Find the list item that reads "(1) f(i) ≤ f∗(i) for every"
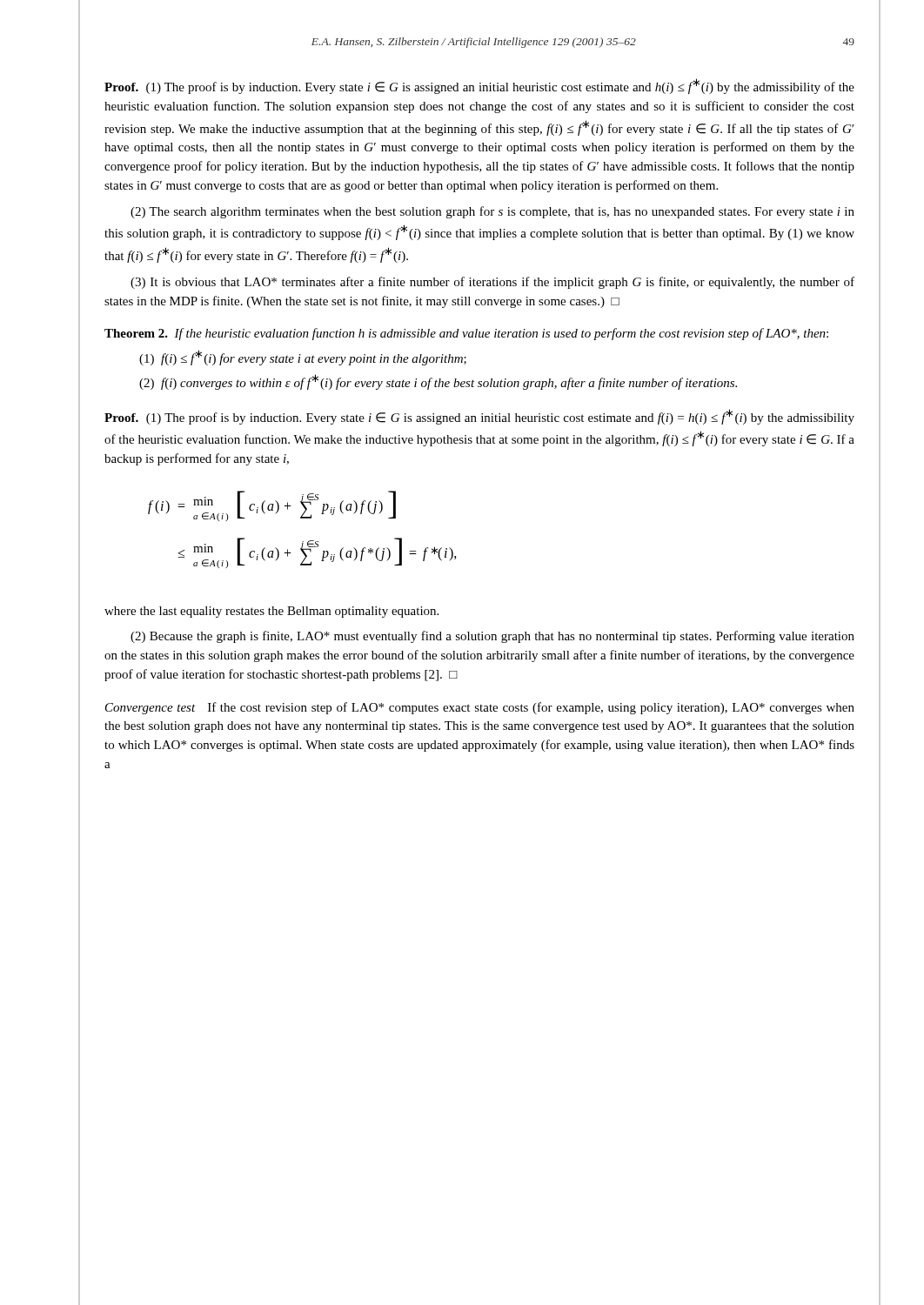The width and height of the screenshot is (924, 1305). tap(303, 357)
